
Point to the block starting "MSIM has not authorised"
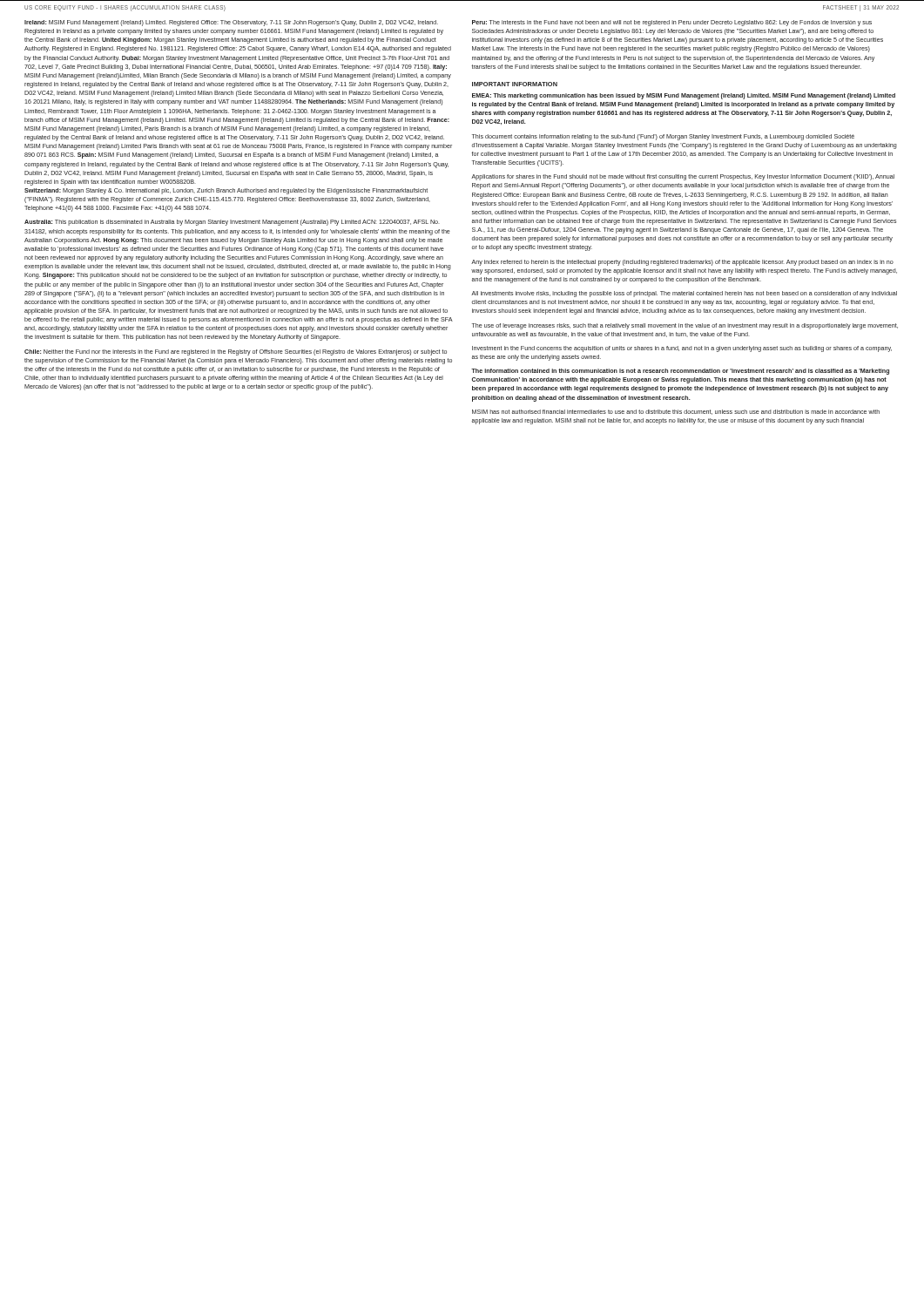pyautogui.click(x=686, y=416)
